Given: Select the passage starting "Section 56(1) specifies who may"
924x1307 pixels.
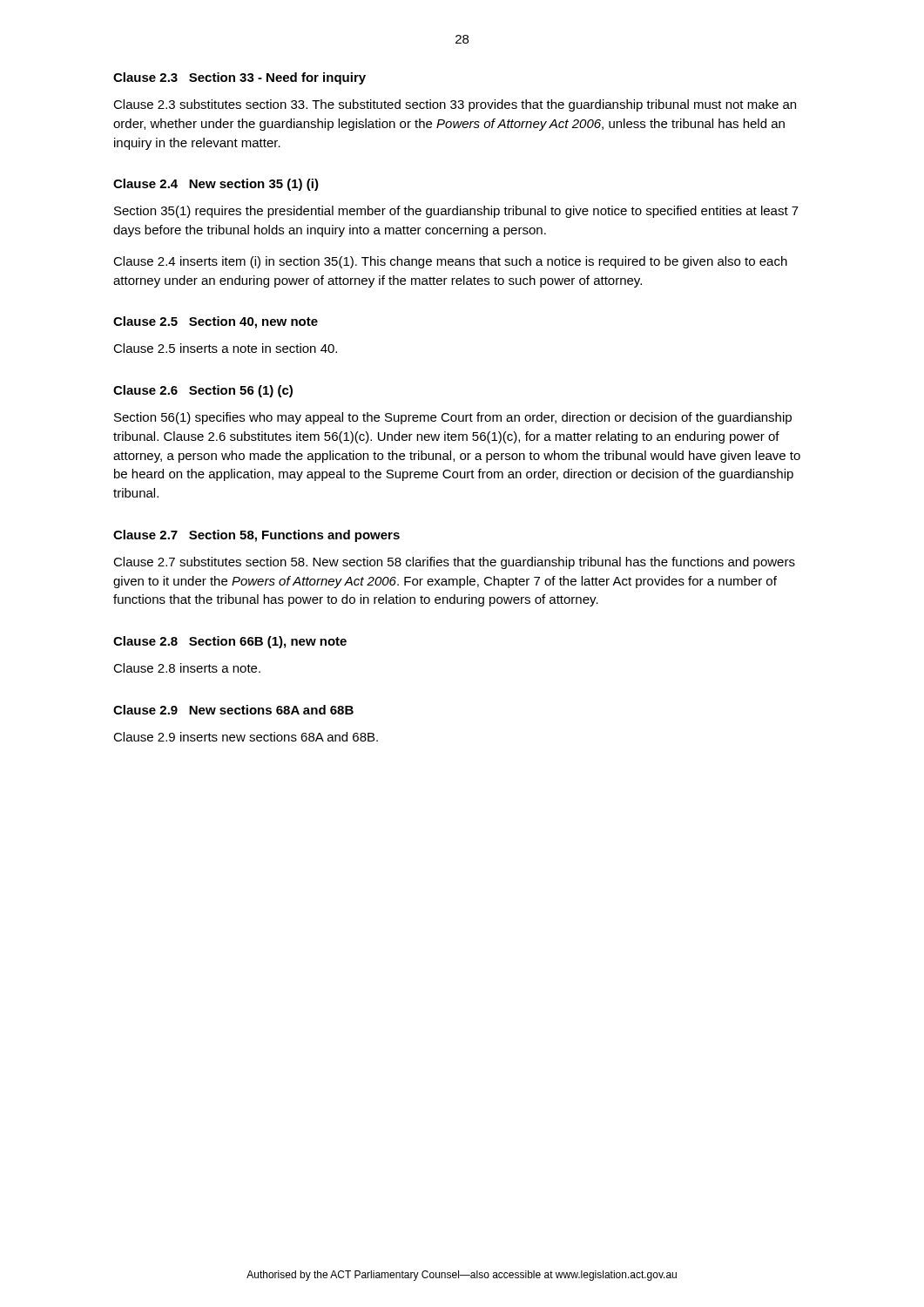Looking at the screenshot, I should [x=457, y=455].
